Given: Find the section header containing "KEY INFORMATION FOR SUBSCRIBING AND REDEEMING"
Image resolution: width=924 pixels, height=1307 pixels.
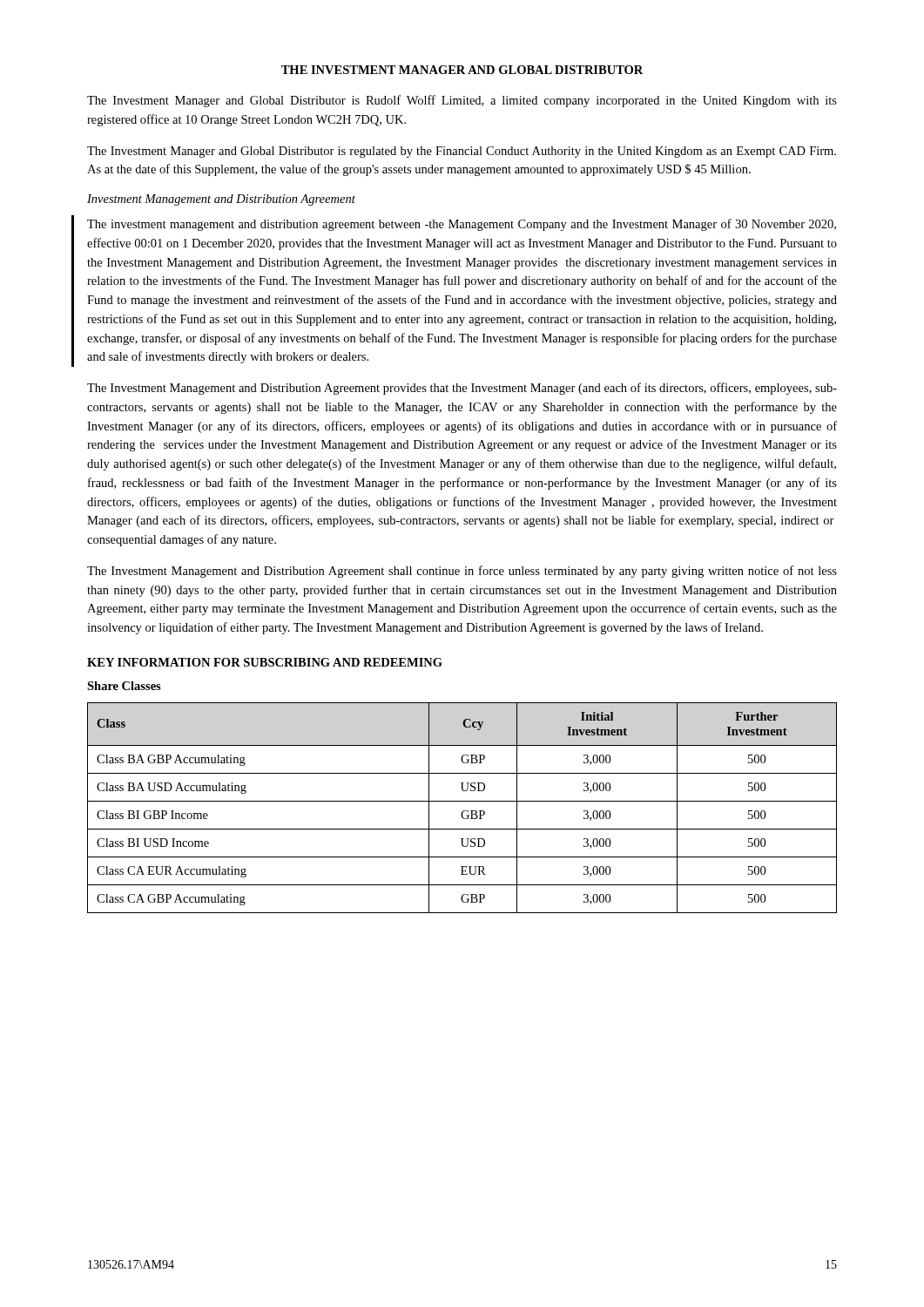Looking at the screenshot, I should (265, 662).
